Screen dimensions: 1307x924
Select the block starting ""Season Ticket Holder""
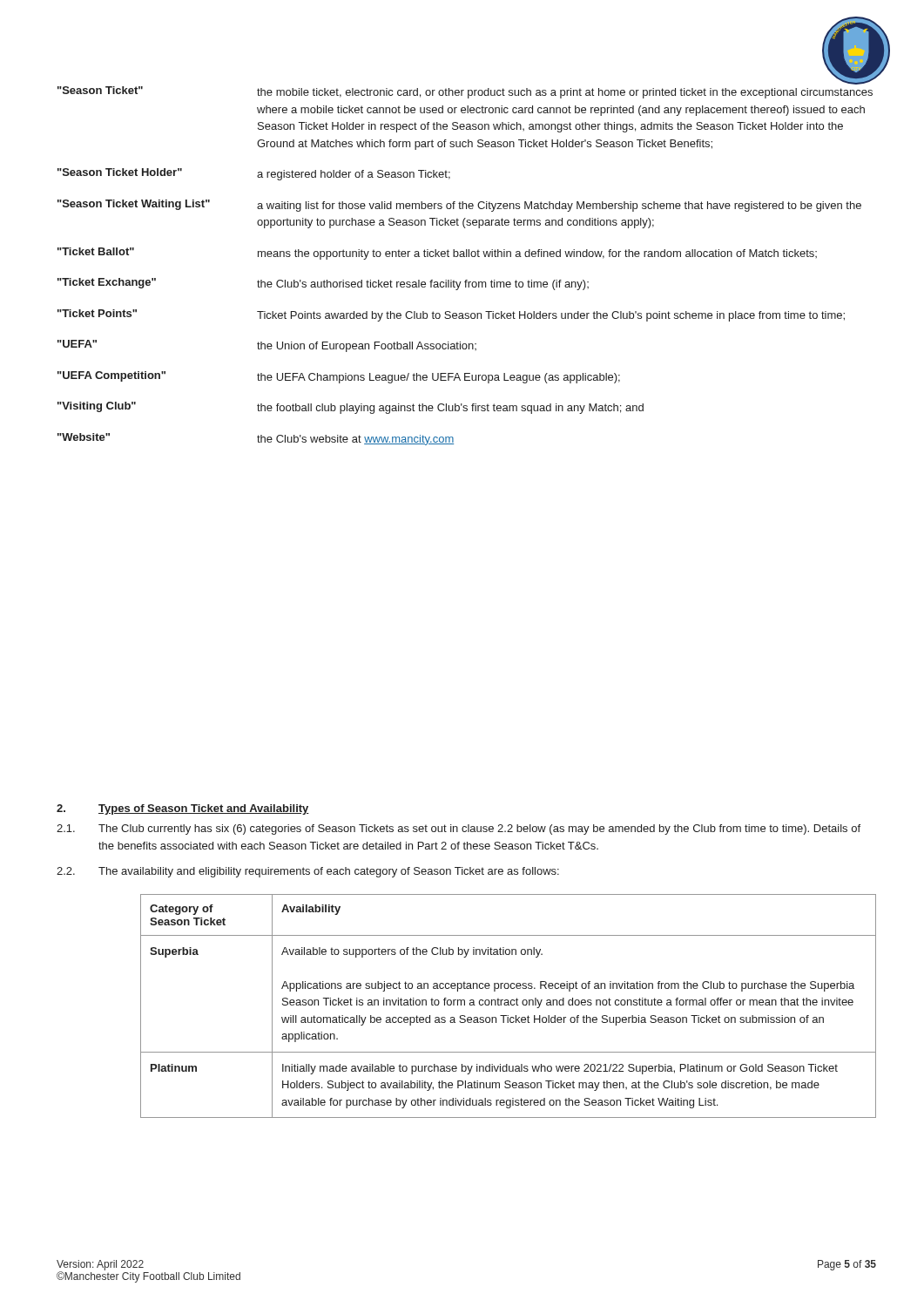coord(119,172)
